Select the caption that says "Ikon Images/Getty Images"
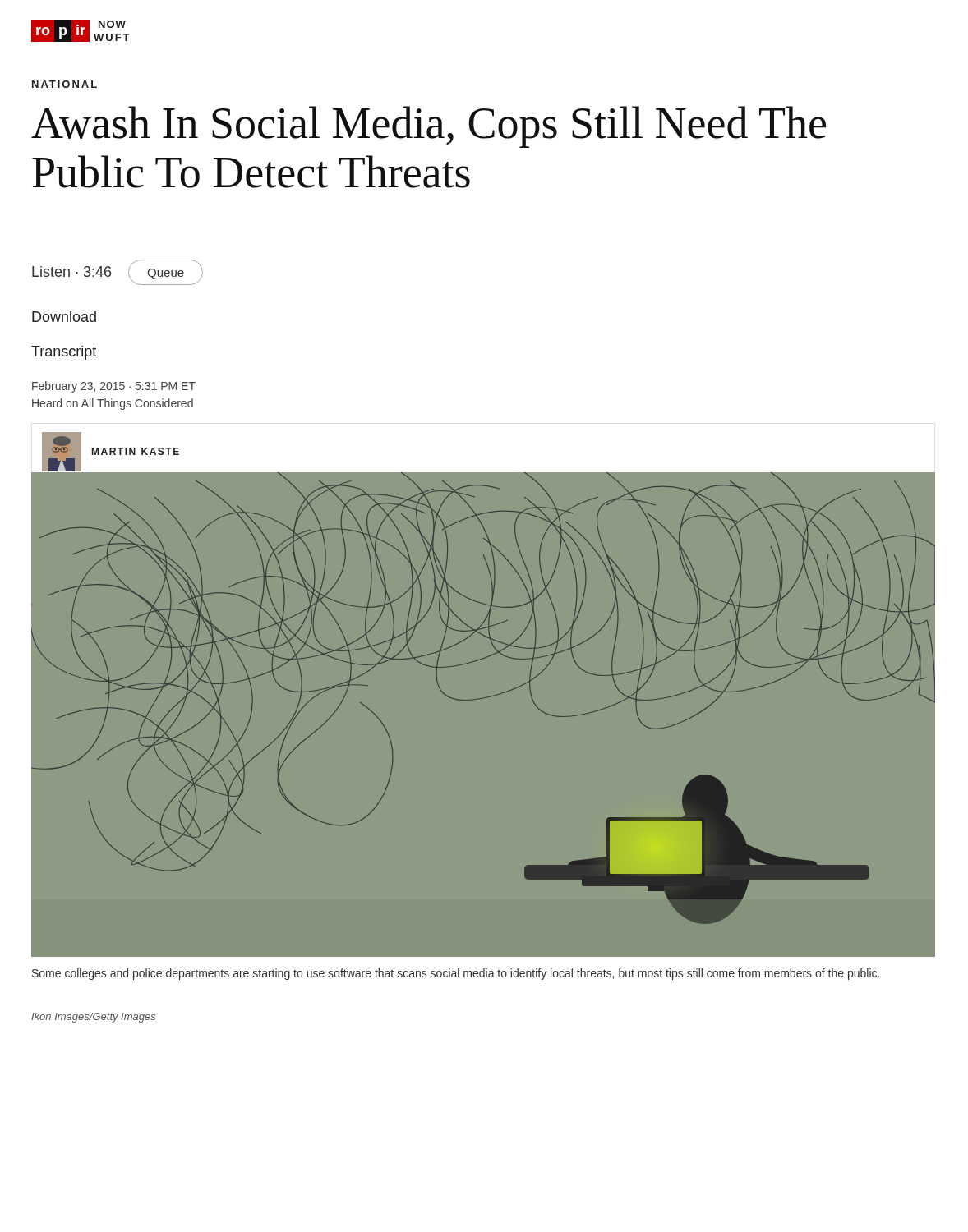Screen dimensions: 1232x968 94,1016
